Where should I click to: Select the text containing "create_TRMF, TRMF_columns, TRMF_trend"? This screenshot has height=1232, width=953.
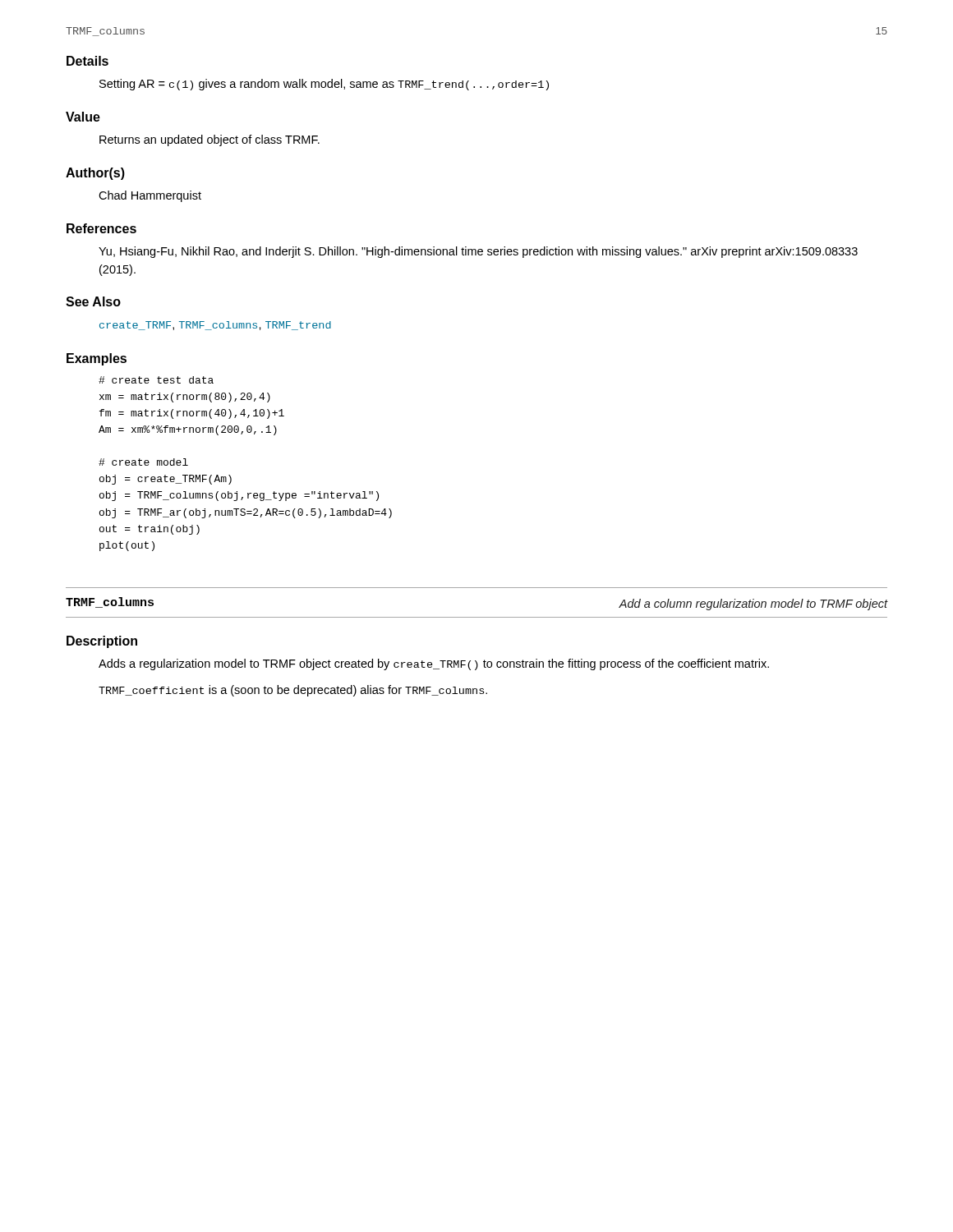[215, 325]
